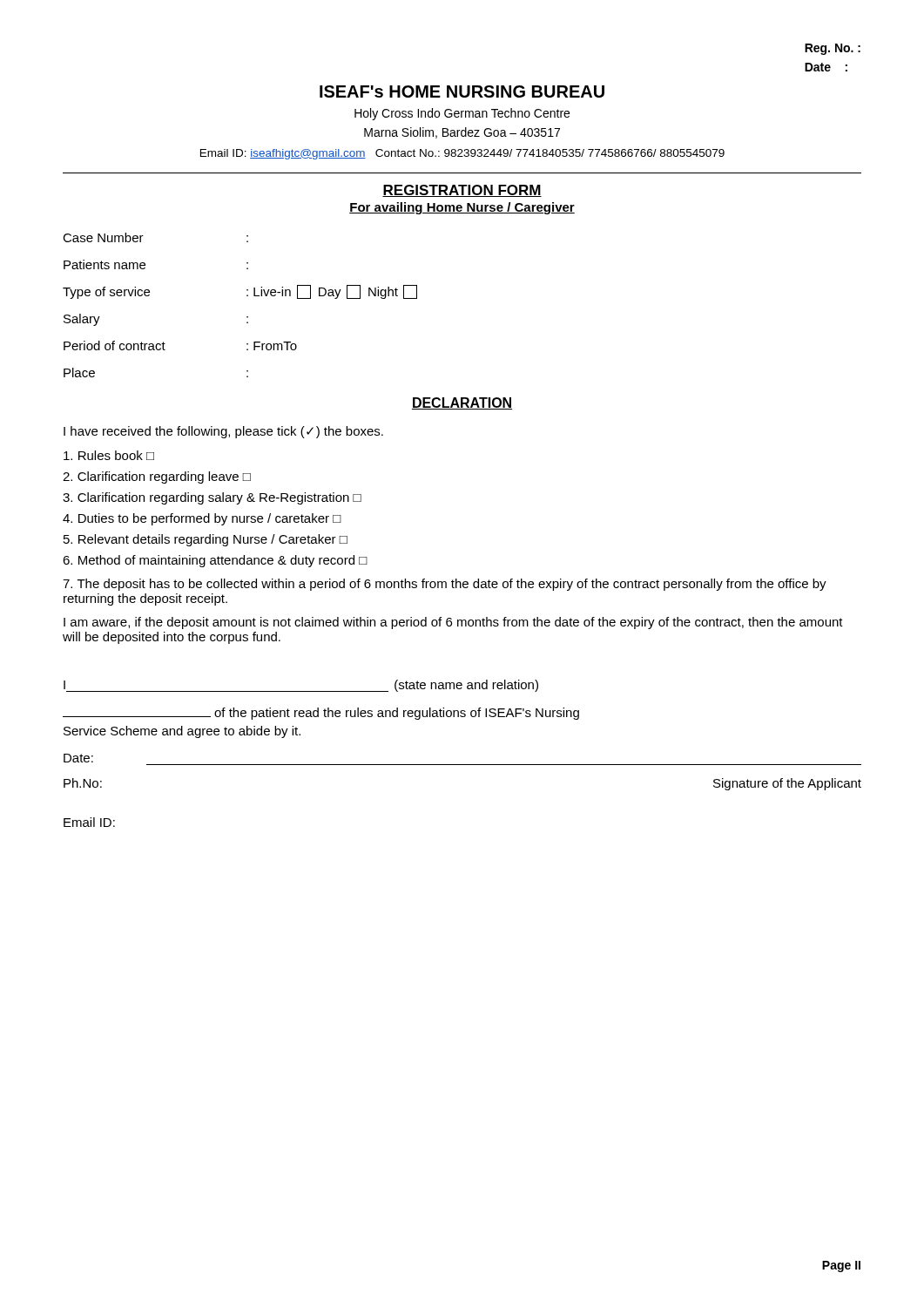The height and width of the screenshot is (1307, 924).
Task: Navigate to the region starting "of the patient read the rules and"
Action: pyautogui.click(x=321, y=710)
